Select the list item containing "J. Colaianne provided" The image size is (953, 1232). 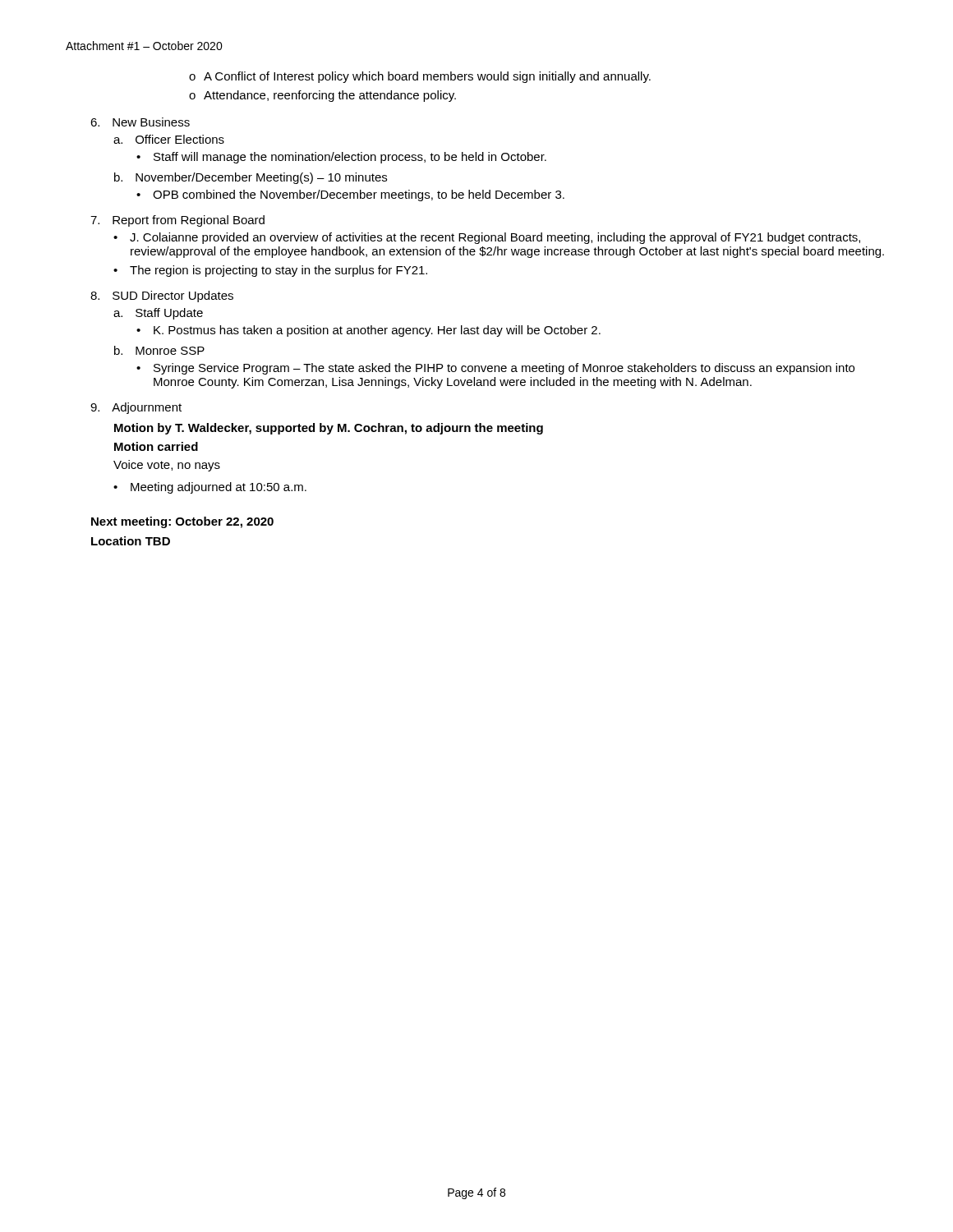(500, 244)
